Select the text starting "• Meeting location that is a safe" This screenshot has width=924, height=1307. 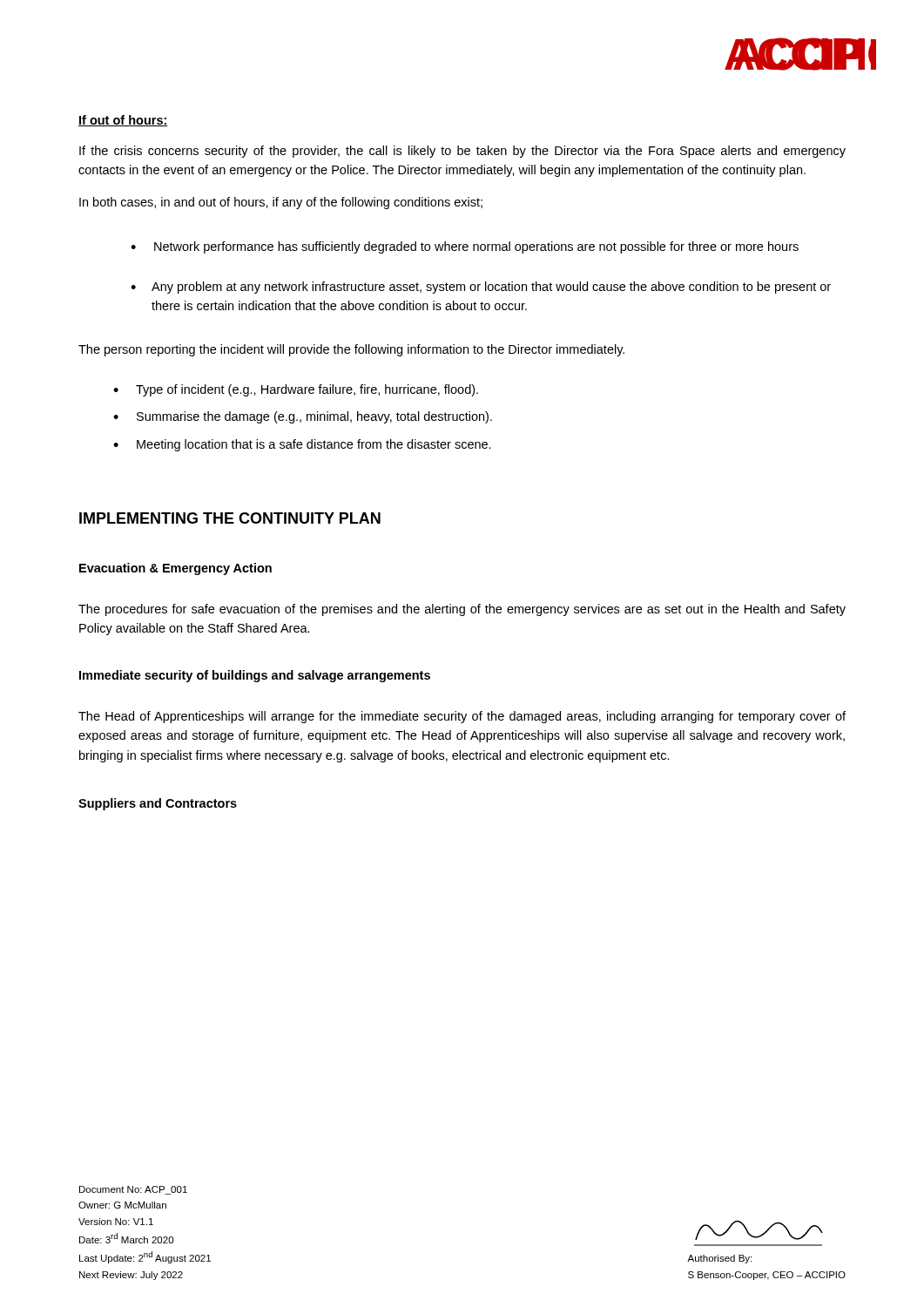pyautogui.click(x=302, y=445)
